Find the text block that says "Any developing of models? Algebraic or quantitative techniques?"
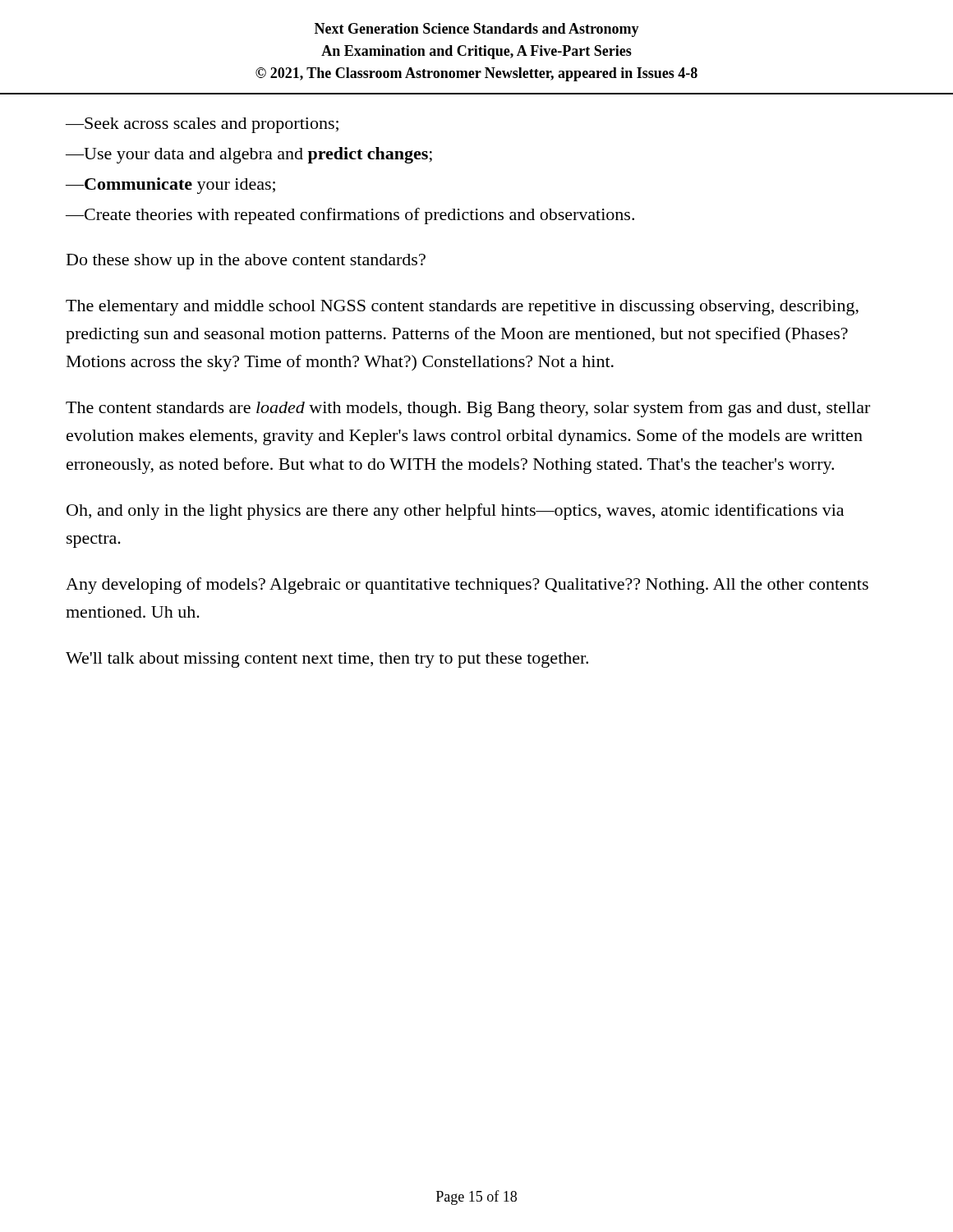Screen dimensions: 1232x953 click(x=467, y=597)
